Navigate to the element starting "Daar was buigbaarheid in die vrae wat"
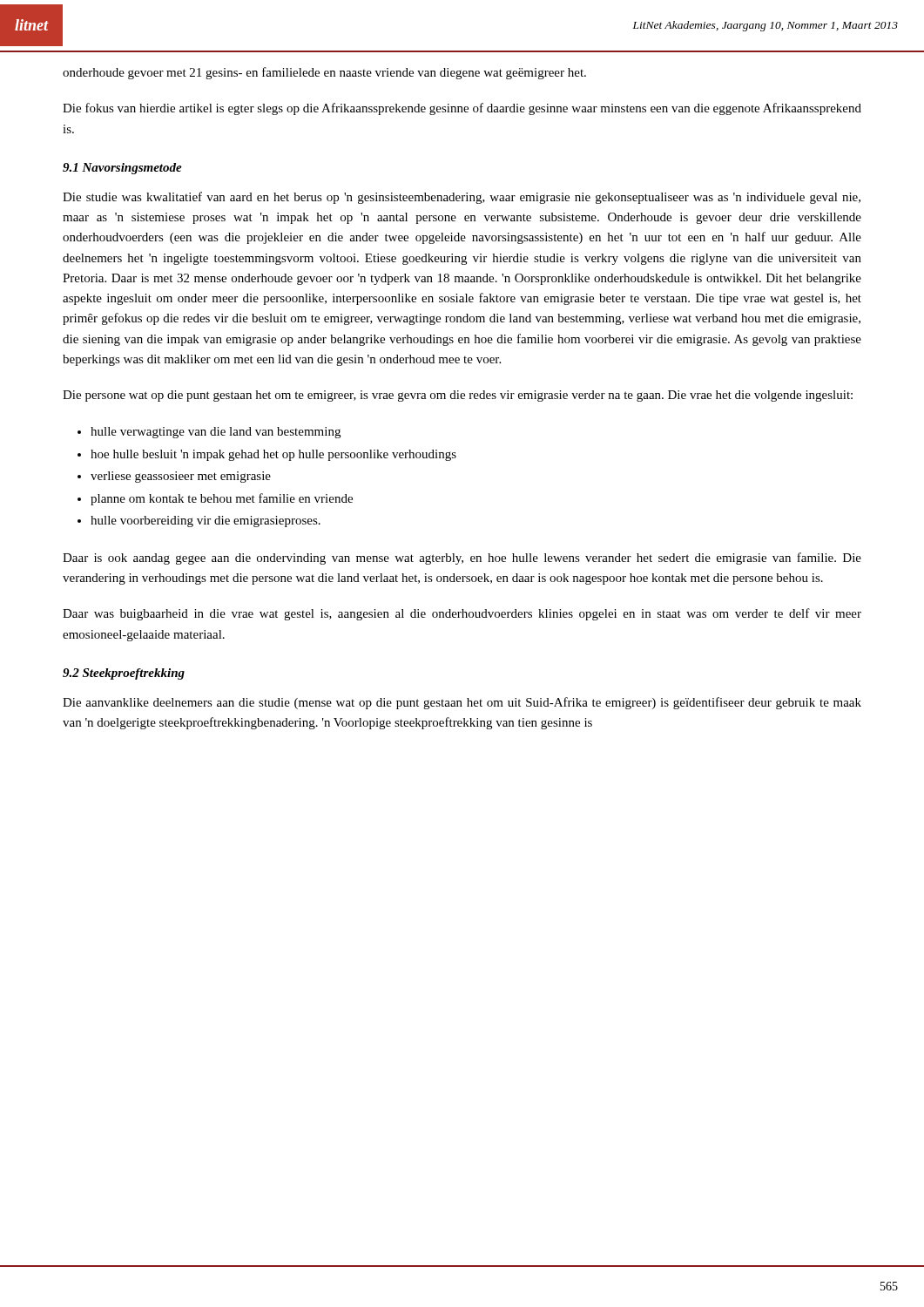 tap(462, 624)
